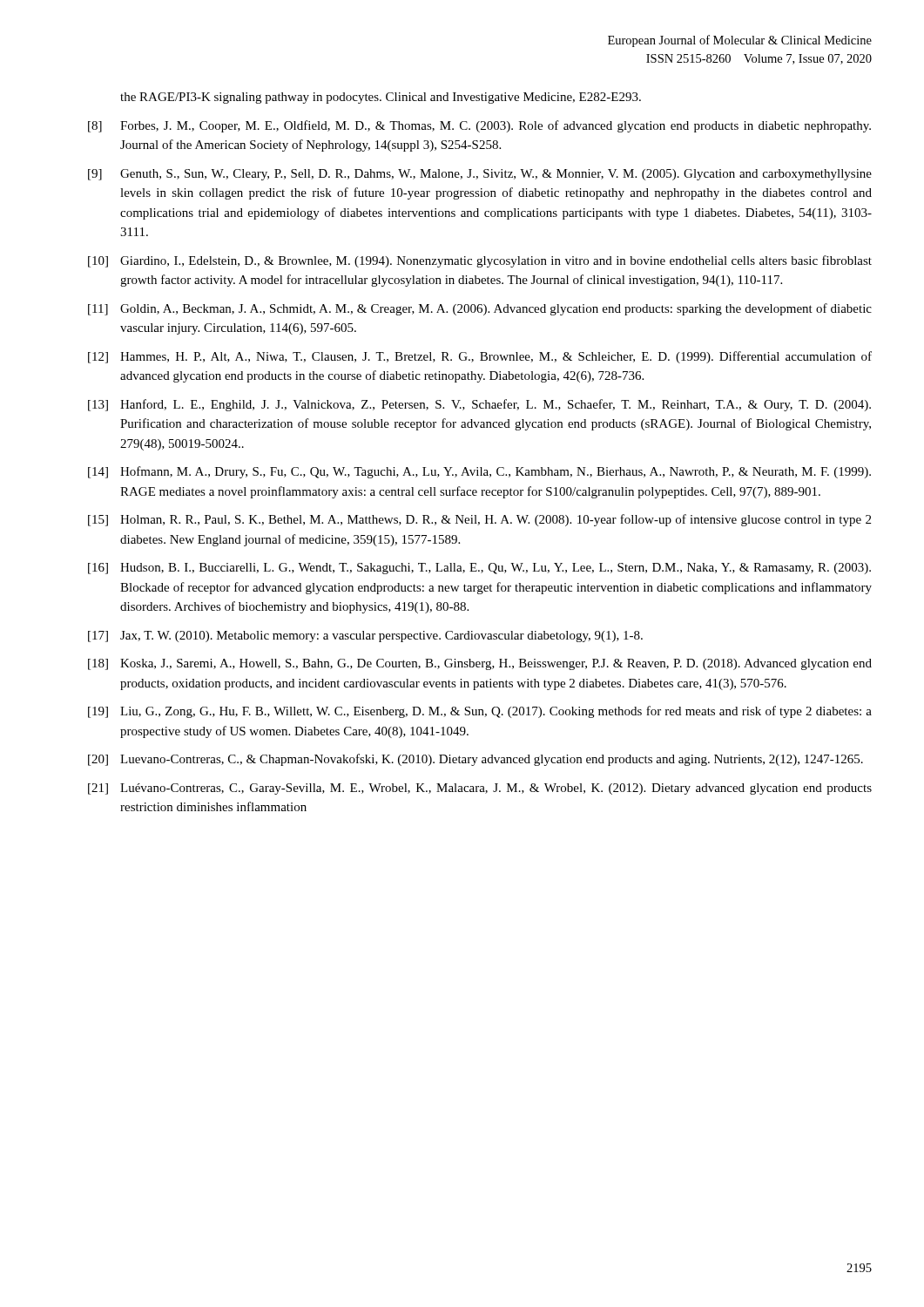Screen dimensions: 1307x924
Task: Find the block on this page that starts "[13] Hanford, L. E., Enghild,"
Action: tap(479, 424)
